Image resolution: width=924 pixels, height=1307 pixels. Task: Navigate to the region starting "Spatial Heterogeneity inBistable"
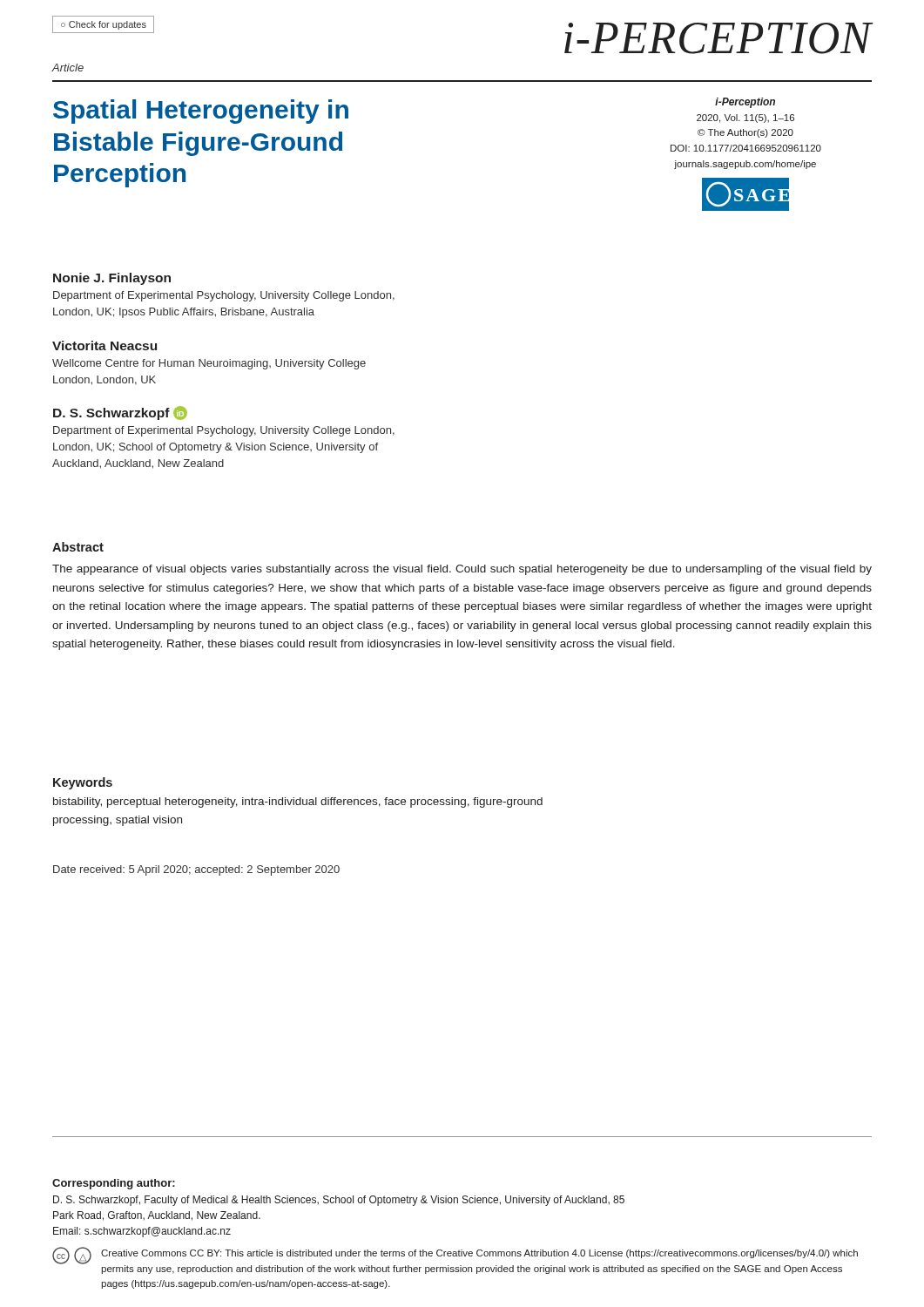click(x=257, y=142)
